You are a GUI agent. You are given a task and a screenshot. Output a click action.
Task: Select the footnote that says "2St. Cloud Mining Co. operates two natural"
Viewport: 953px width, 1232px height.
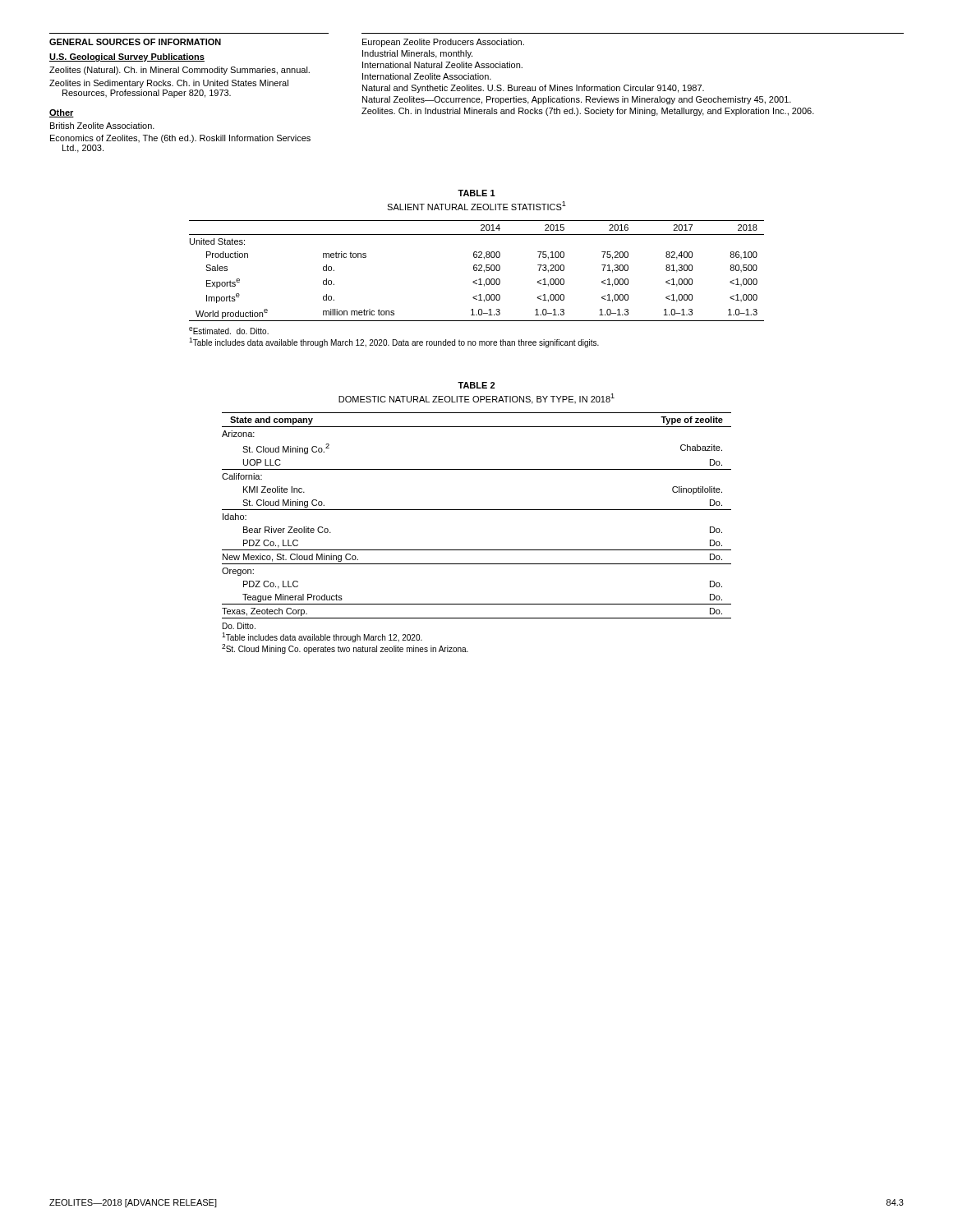[x=345, y=648]
